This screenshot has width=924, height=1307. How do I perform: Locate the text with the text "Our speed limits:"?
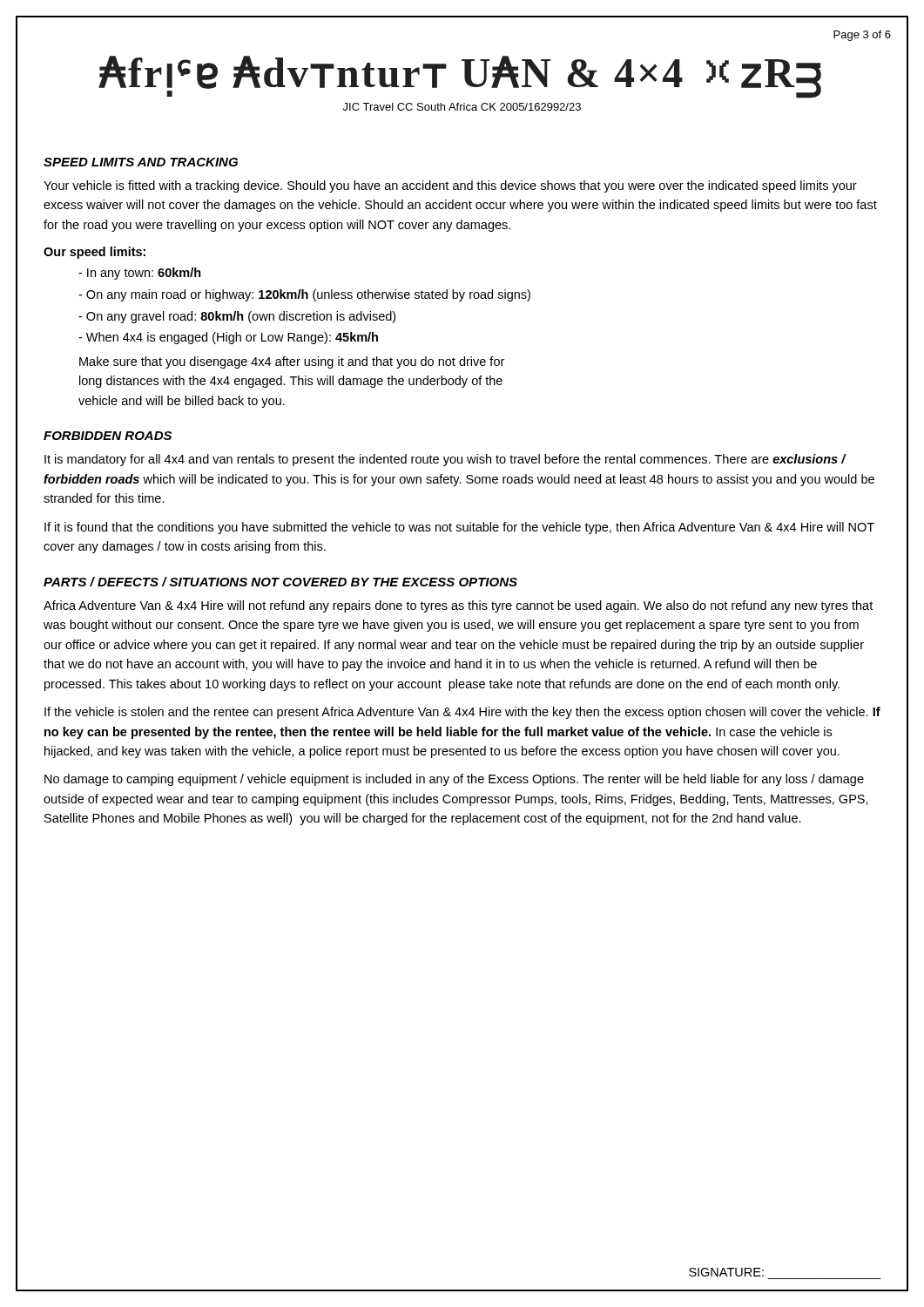pyautogui.click(x=95, y=252)
